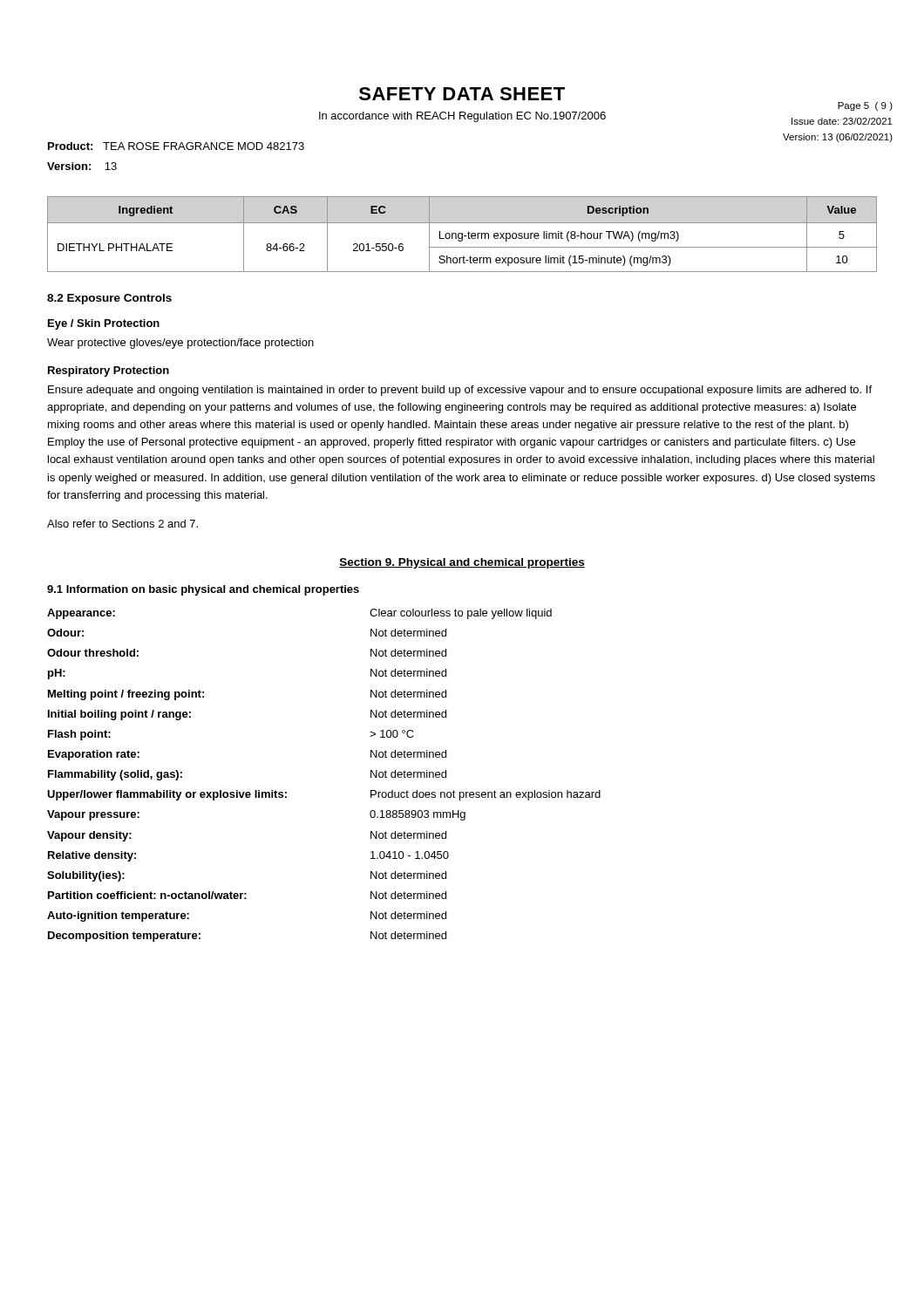Viewport: 924px width, 1308px height.
Task: Point to the passage starting "9.1 Information on basic"
Action: tap(203, 589)
